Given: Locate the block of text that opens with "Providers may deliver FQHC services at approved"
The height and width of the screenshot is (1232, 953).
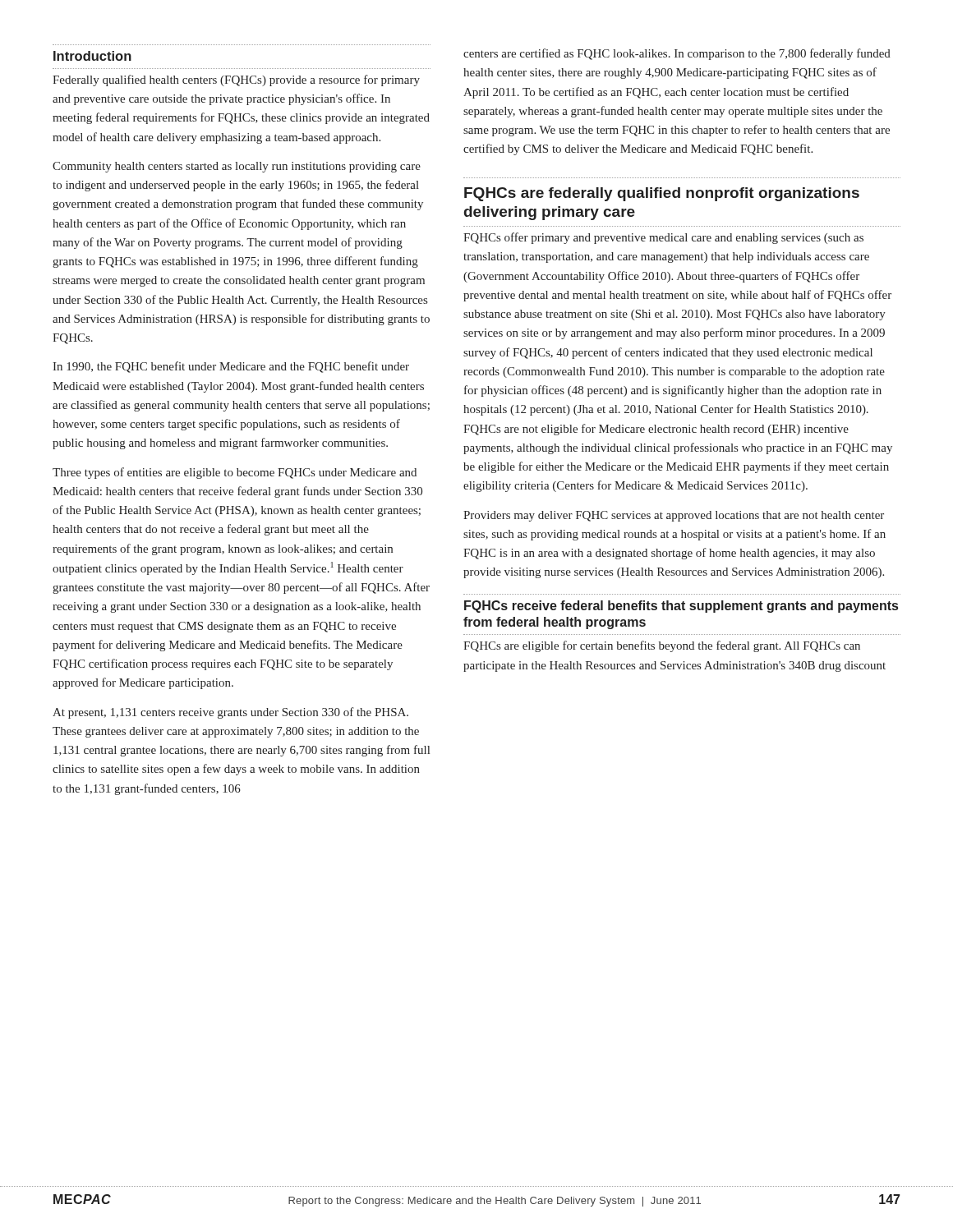Looking at the screenshot, I should (682, 544).
